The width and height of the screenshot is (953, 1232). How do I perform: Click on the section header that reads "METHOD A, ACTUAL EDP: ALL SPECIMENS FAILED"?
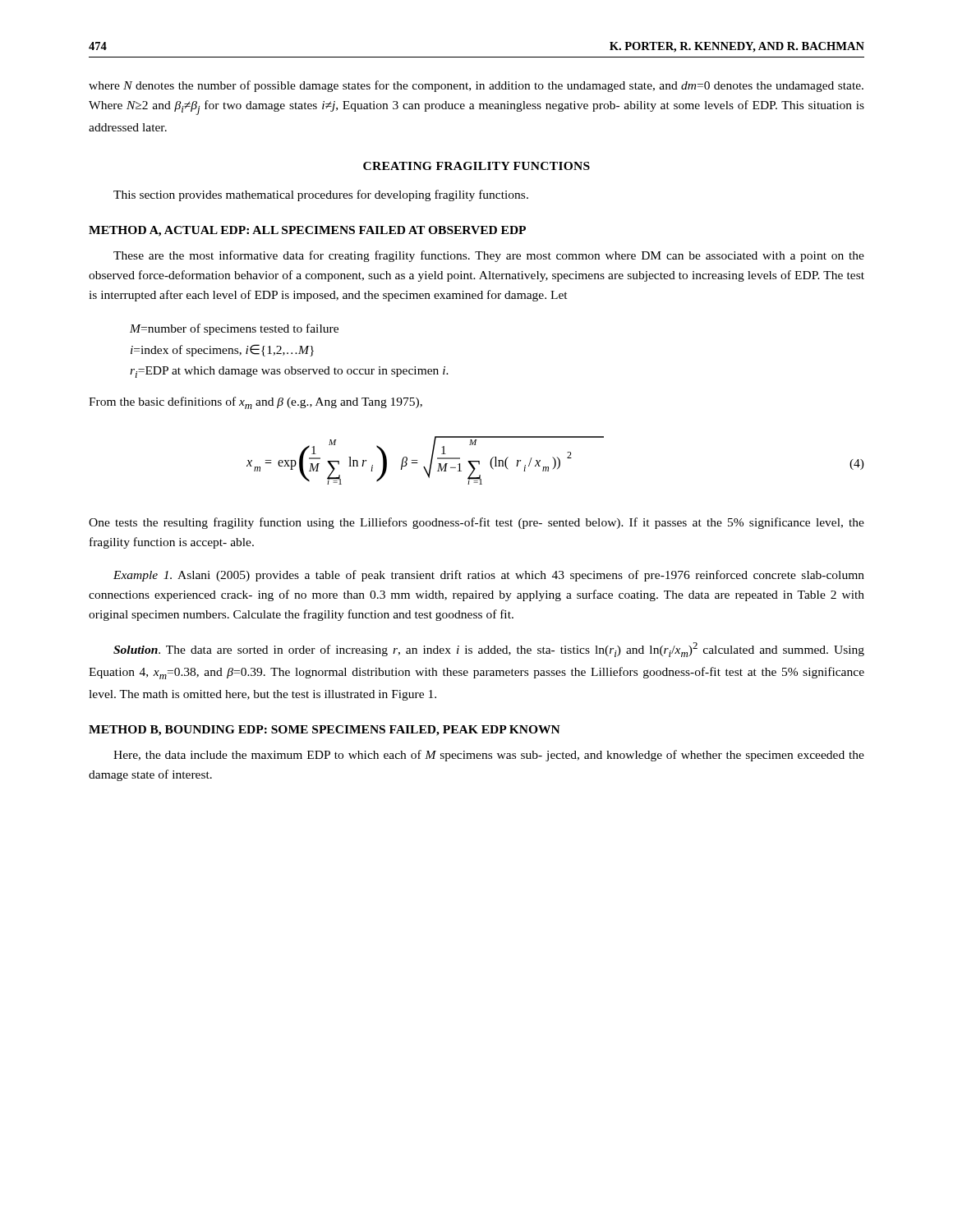307,230
